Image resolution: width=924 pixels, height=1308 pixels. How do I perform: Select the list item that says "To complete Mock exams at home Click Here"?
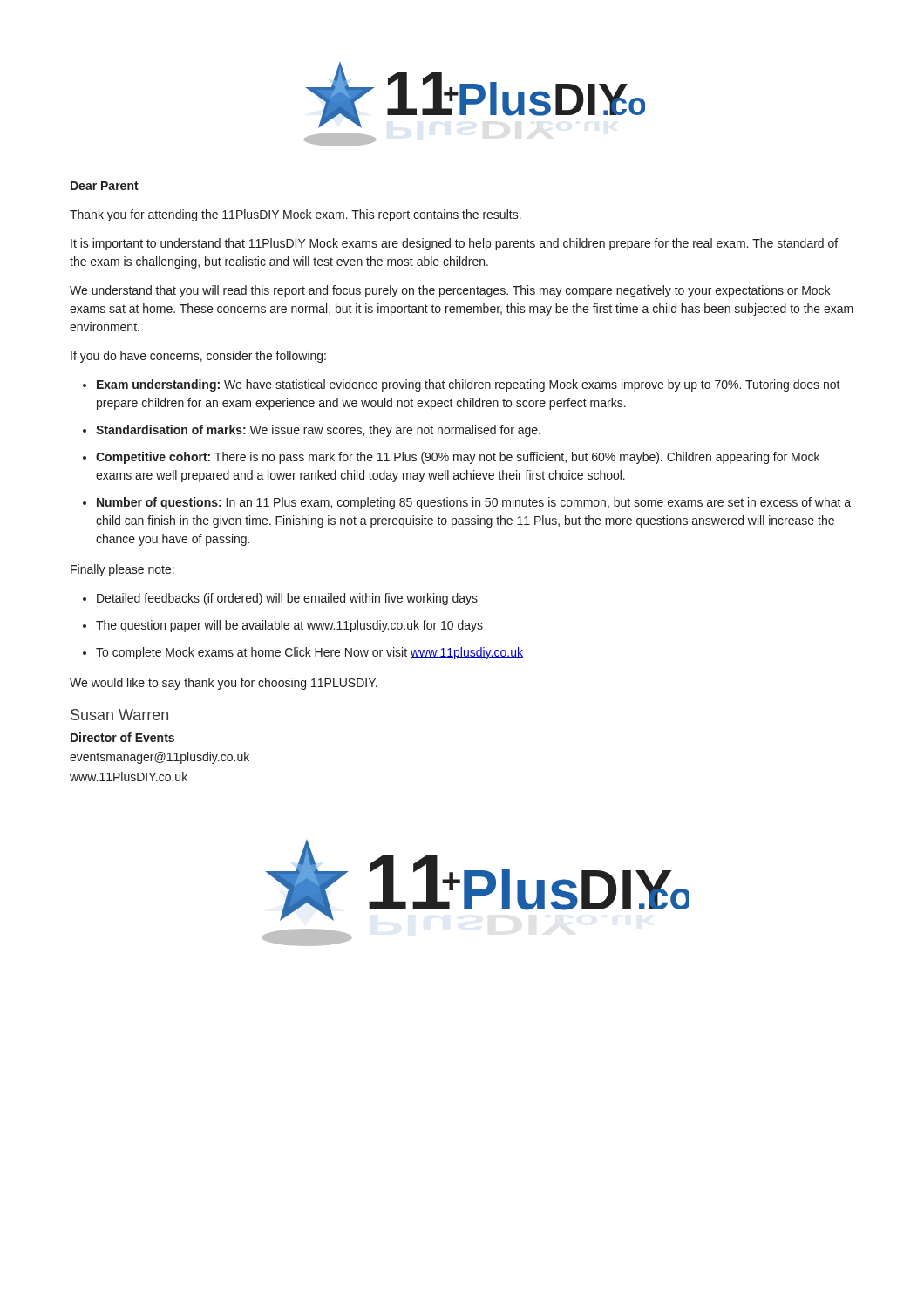[309, 652]
